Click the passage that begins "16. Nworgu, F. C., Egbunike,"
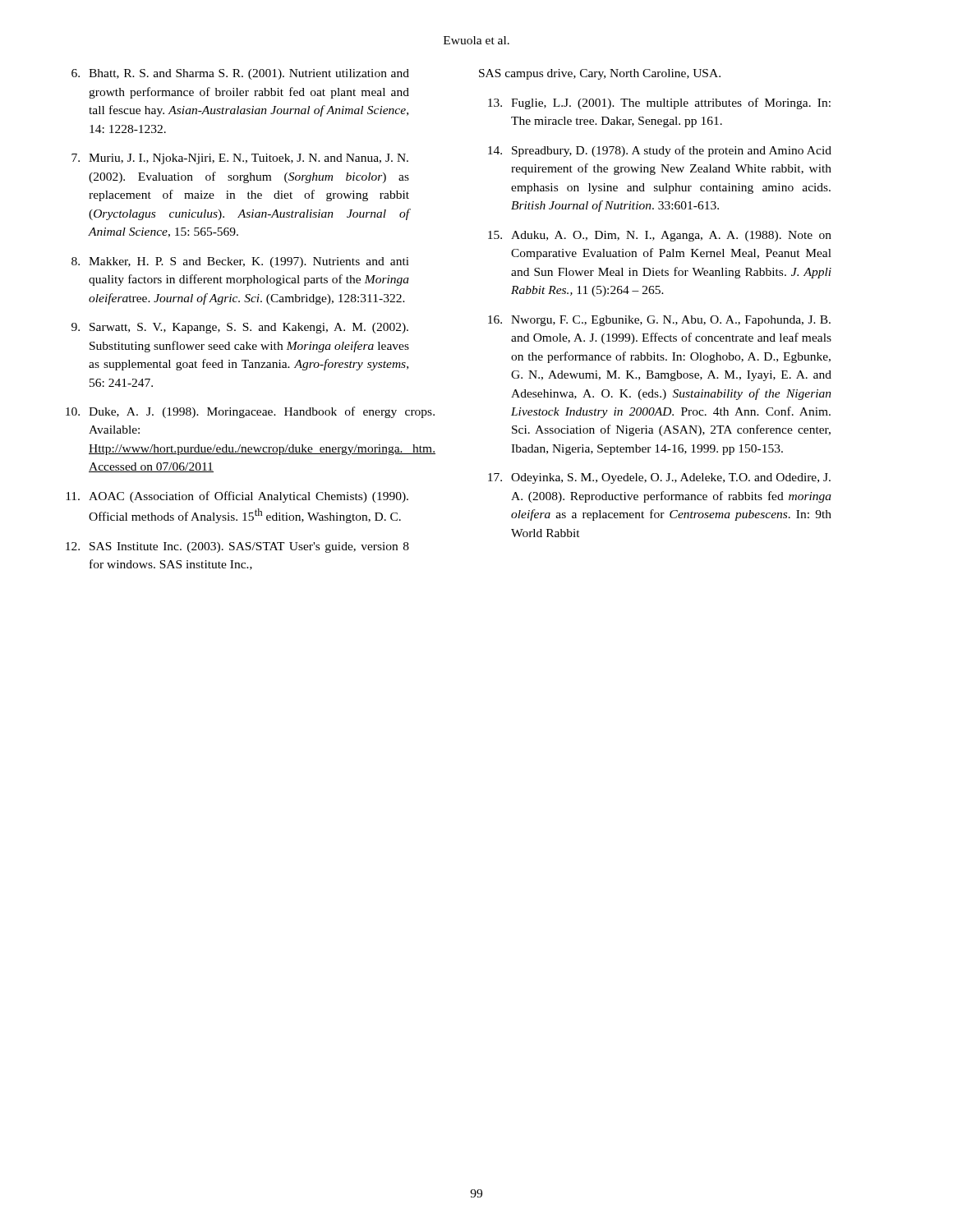Viewport: 953px width, 1232px height. (x=655, y=384)
